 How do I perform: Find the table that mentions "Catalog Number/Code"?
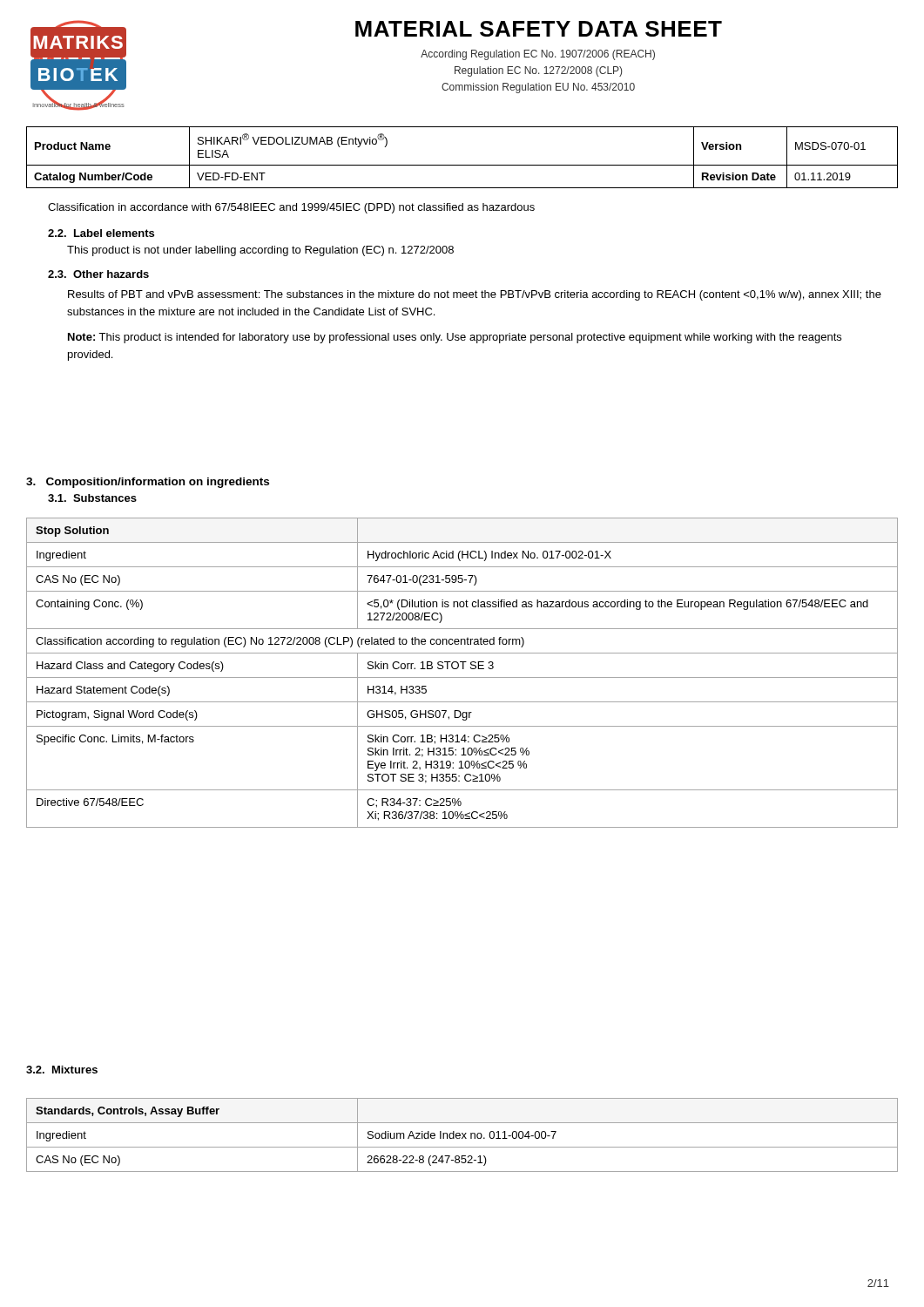pyautogui.click(x=462, y=157)
